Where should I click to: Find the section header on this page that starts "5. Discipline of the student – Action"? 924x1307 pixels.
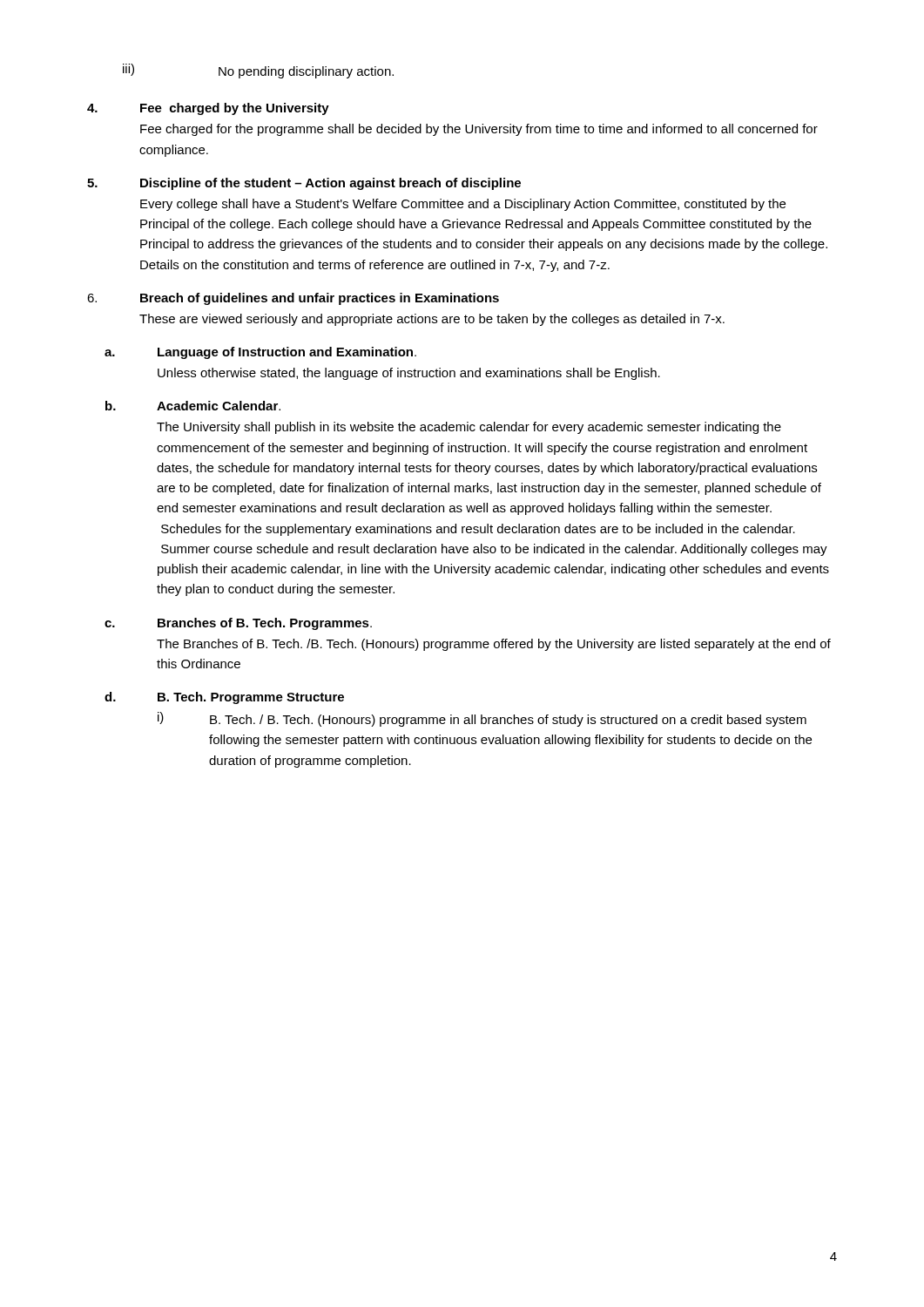[462, 182]
